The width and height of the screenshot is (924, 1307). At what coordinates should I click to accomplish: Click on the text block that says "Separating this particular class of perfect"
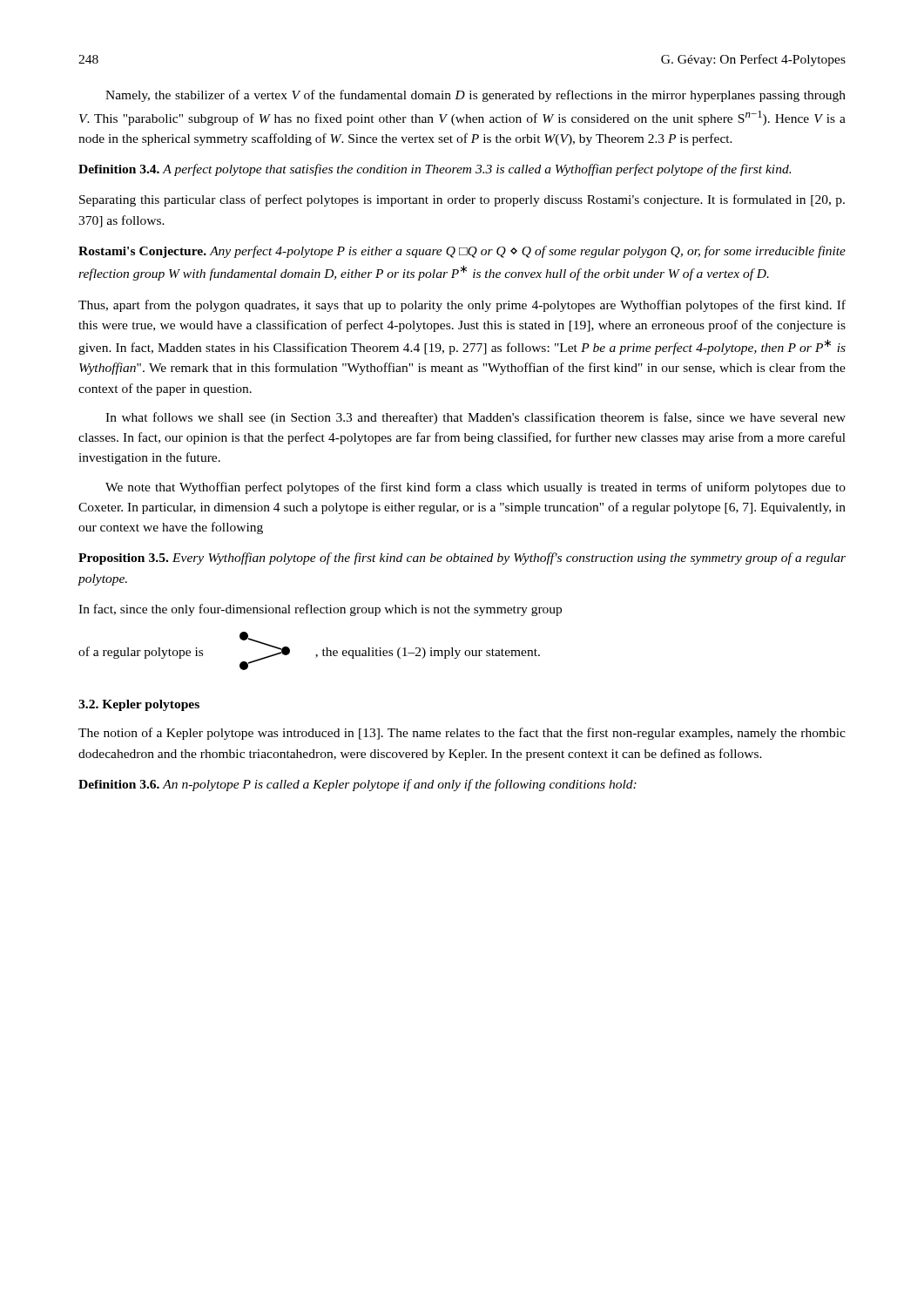(x=462, y=210)
